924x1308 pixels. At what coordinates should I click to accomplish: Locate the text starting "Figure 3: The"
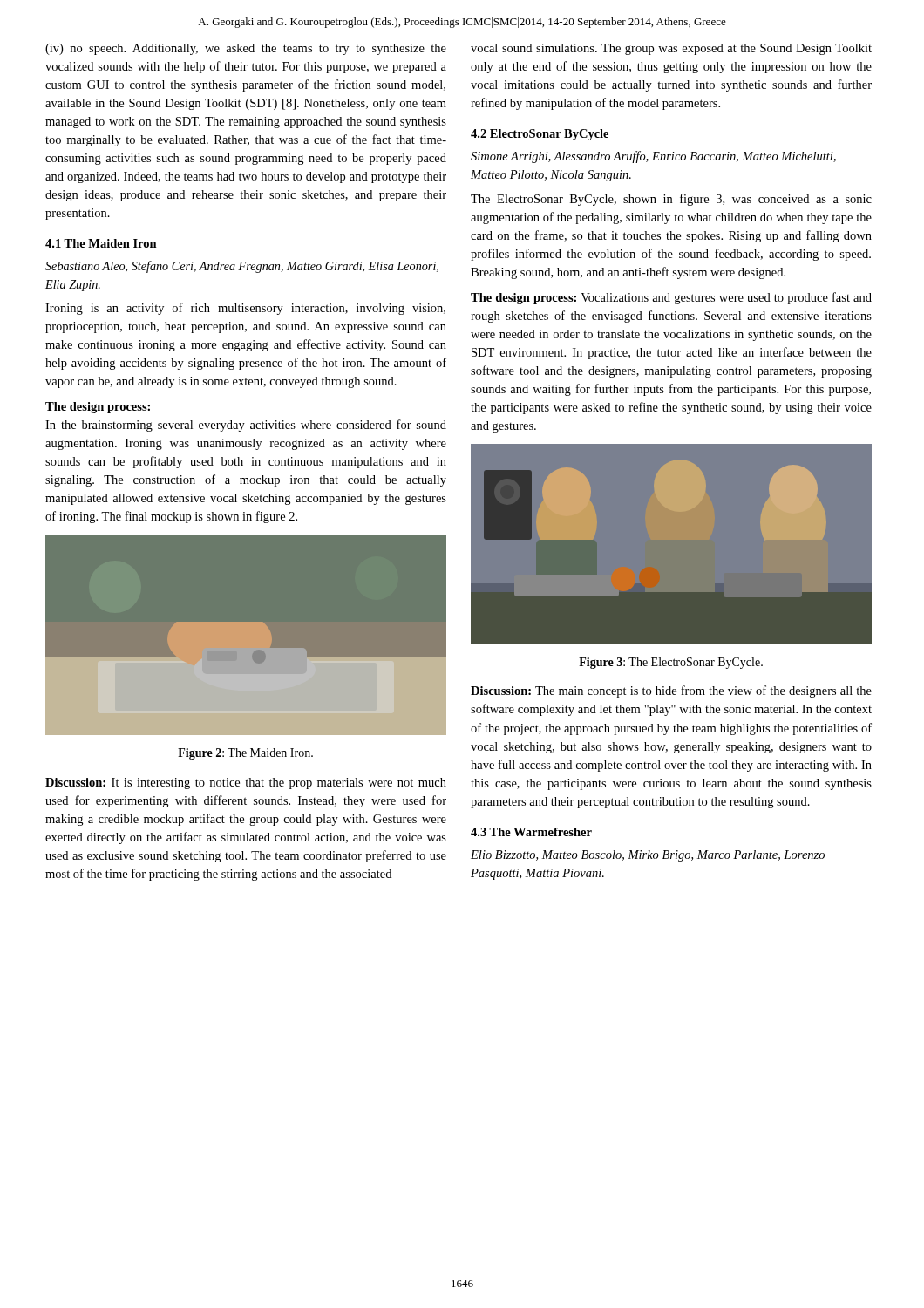point(671,662)
